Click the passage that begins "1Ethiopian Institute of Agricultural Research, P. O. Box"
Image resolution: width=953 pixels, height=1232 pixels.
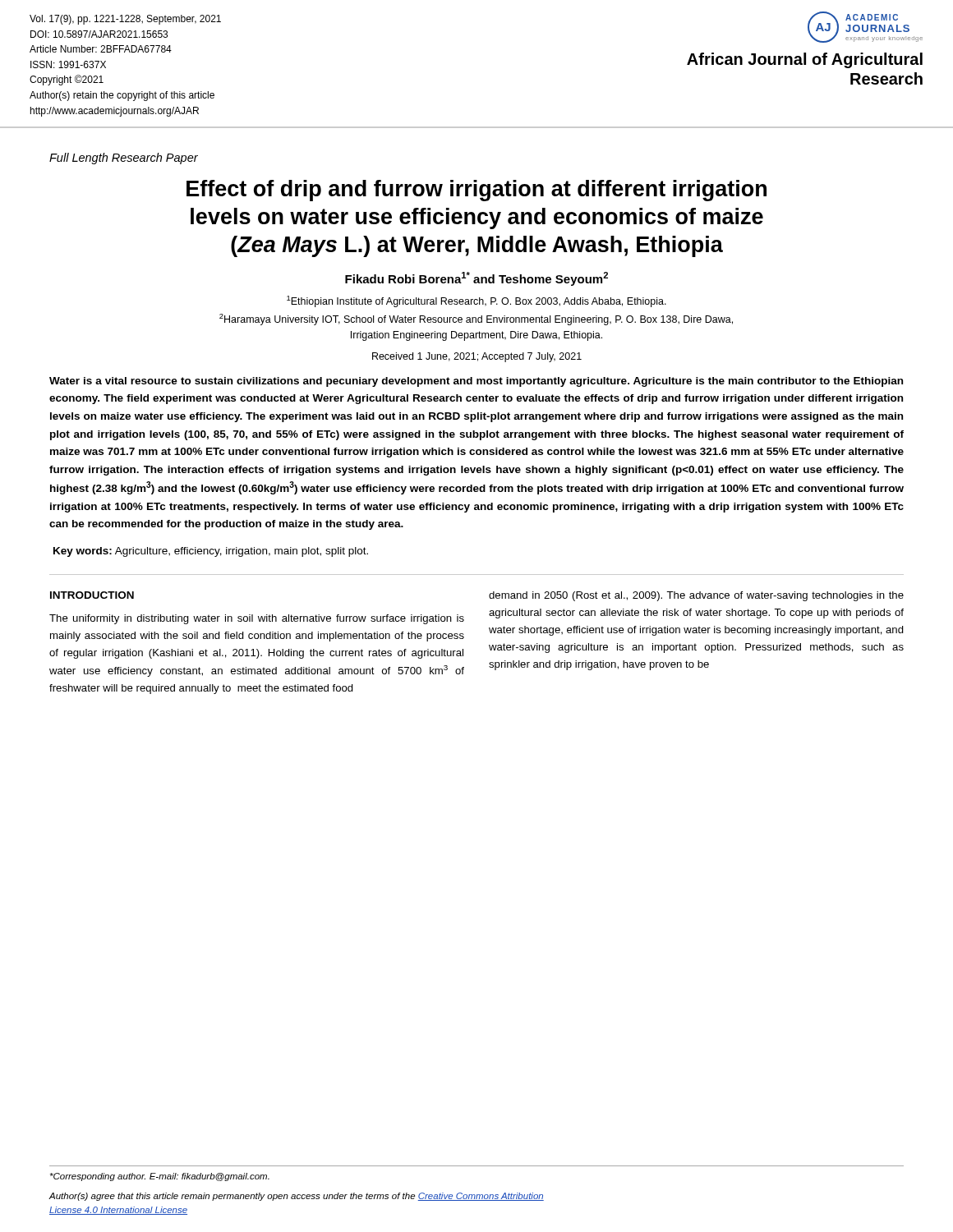pyautogui.click(x=476, y=318)
